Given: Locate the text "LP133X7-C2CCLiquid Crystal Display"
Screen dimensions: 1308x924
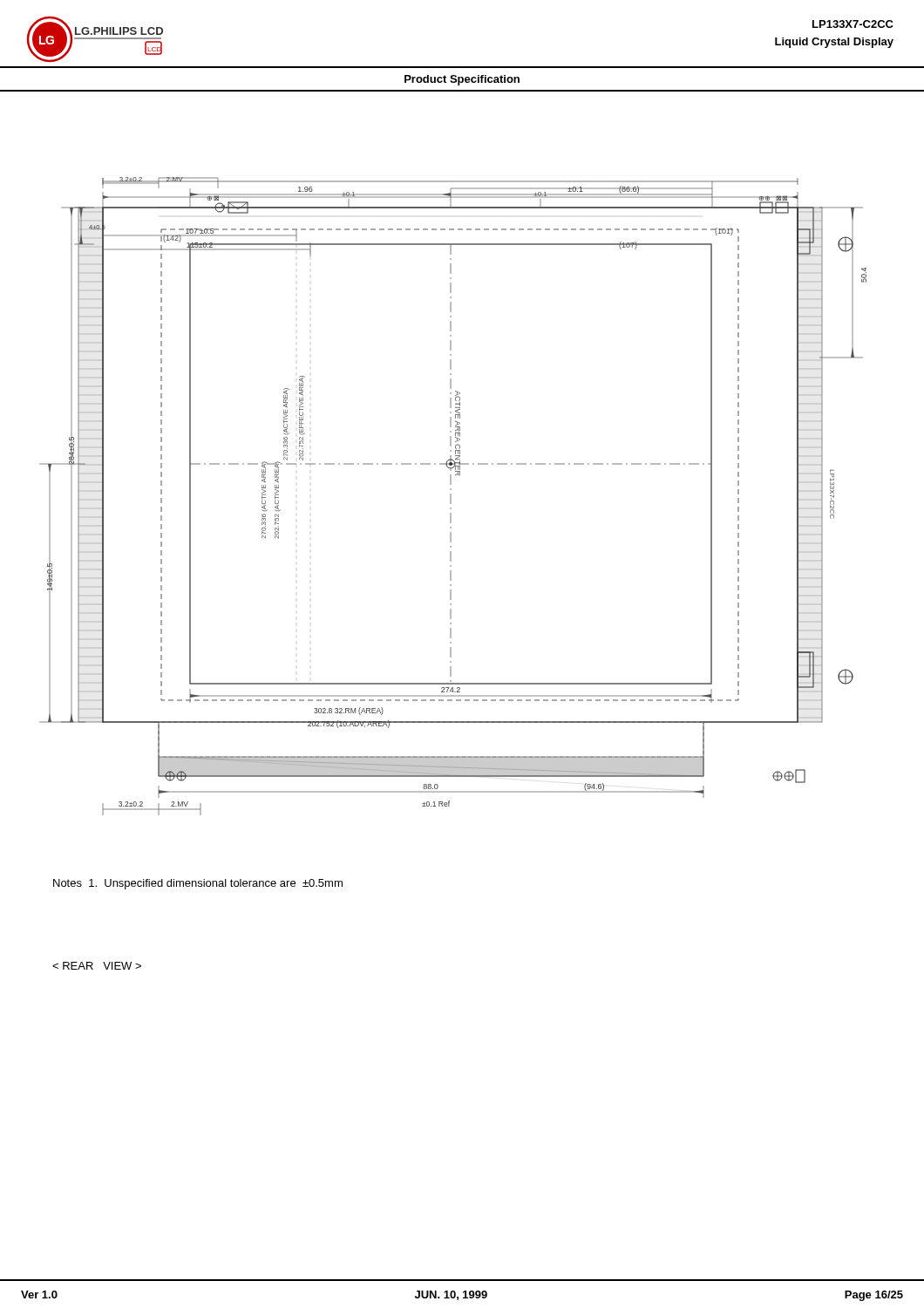Looking at the screenshot, I should pos(834,33).
